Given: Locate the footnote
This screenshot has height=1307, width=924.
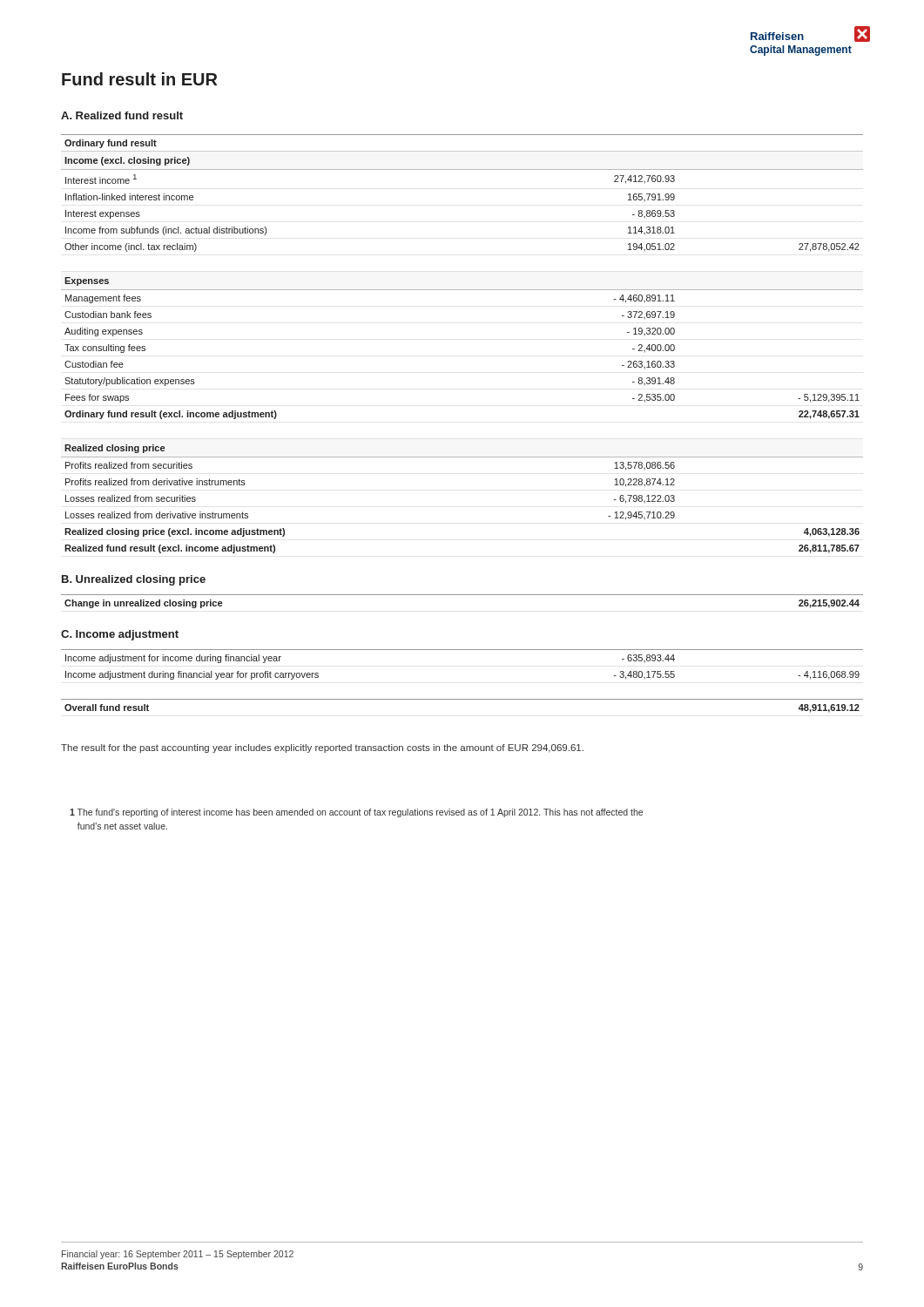Looking at the screenshot, I should click(356, 819).
